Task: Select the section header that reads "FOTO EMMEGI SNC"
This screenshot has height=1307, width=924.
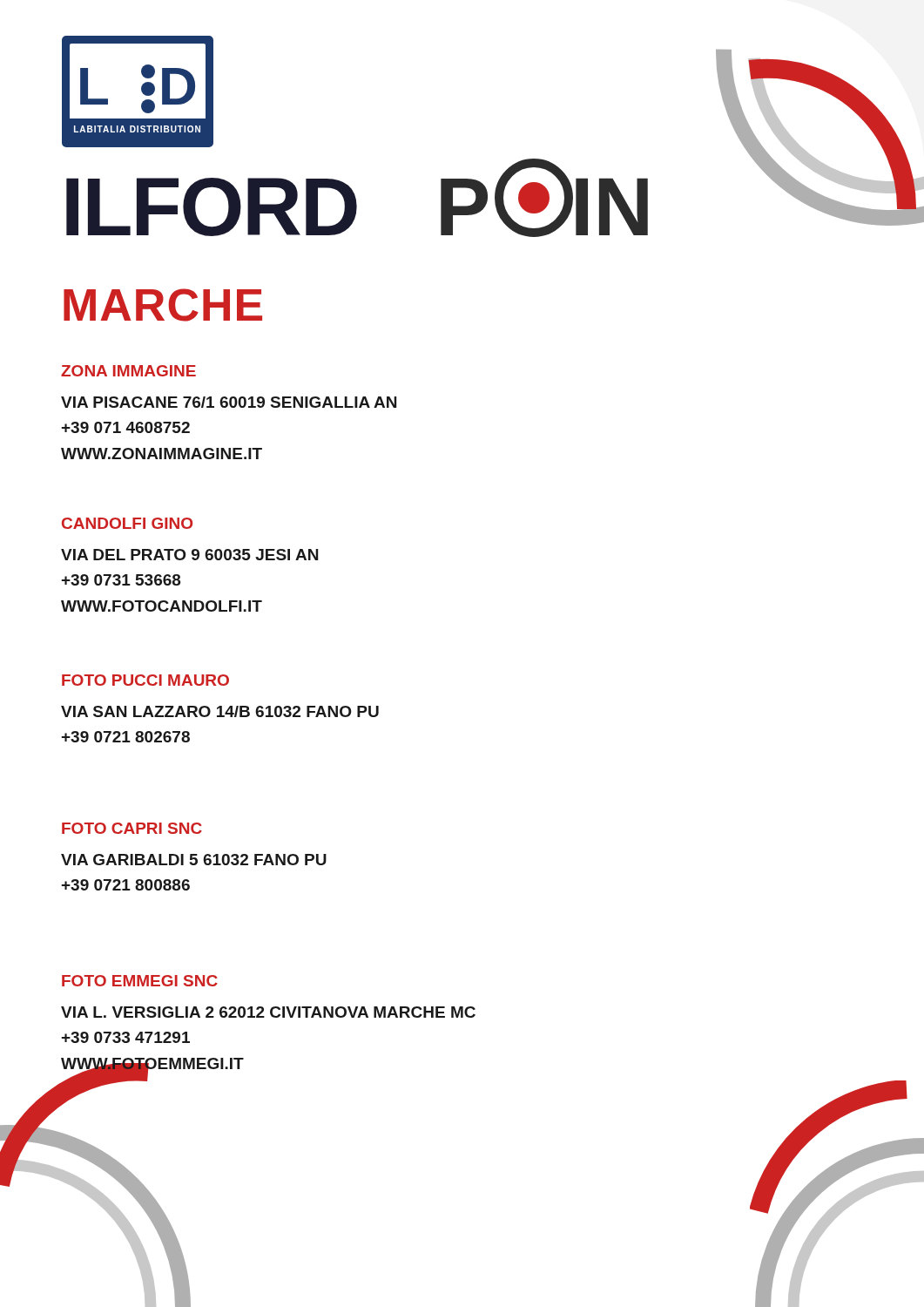Action: click(x=139, y=981)
